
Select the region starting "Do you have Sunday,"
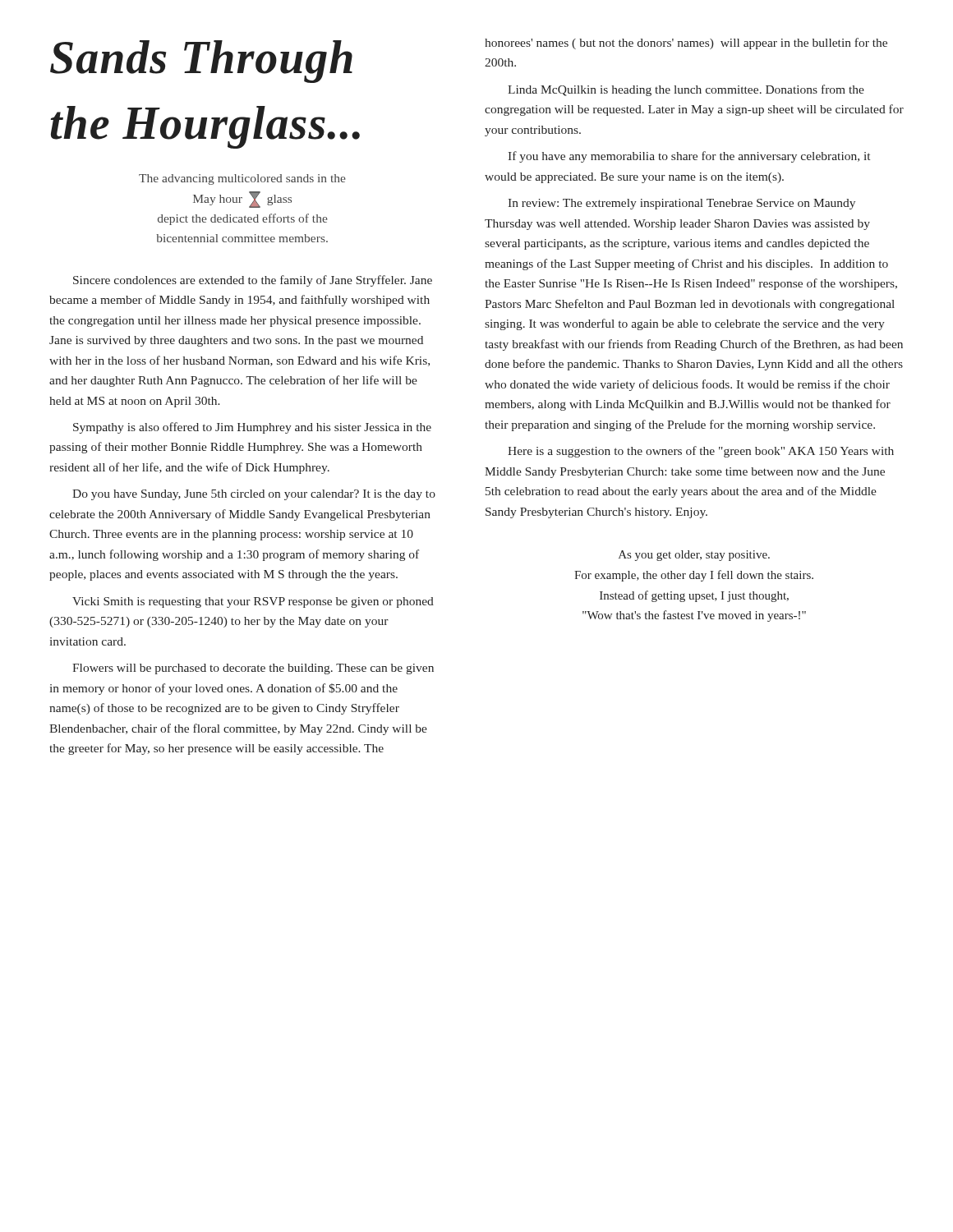[242, 534]
